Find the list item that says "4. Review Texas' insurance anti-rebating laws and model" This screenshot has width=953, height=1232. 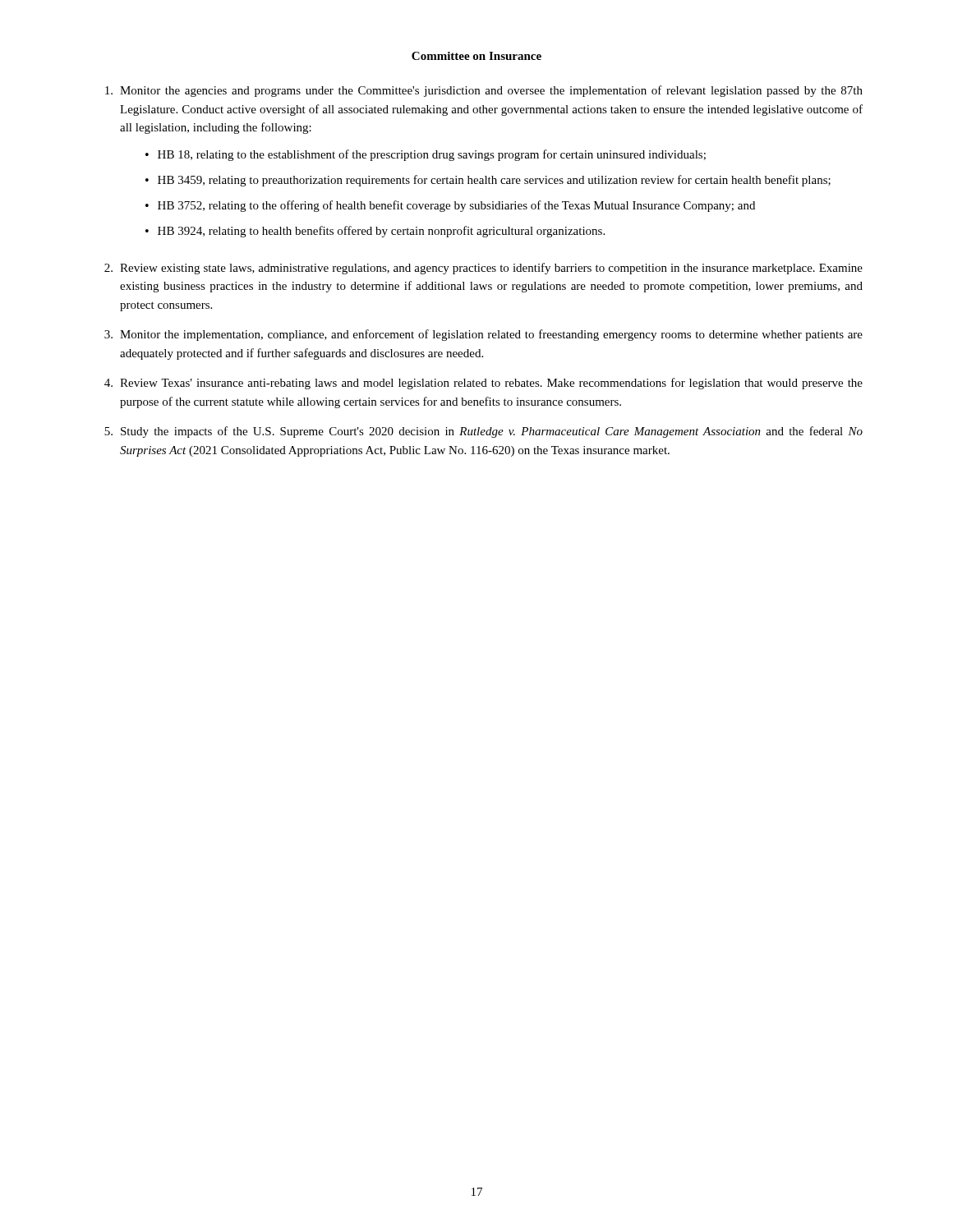point(476,392)
